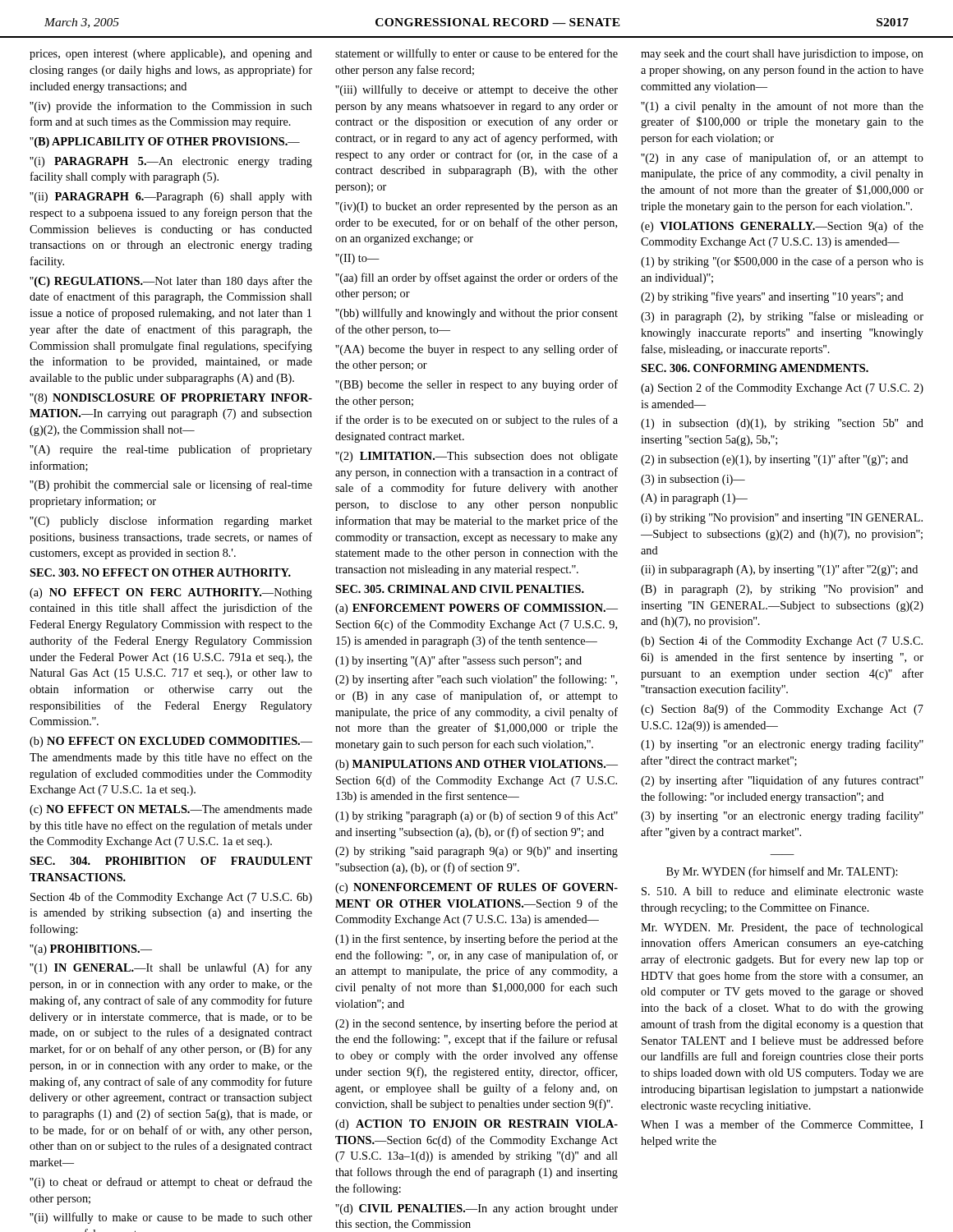Screen dimensions: 1232x953
Task: Find the text block that says "By Mr. WYDEN (for himself and"
Action: (782, 1007)
